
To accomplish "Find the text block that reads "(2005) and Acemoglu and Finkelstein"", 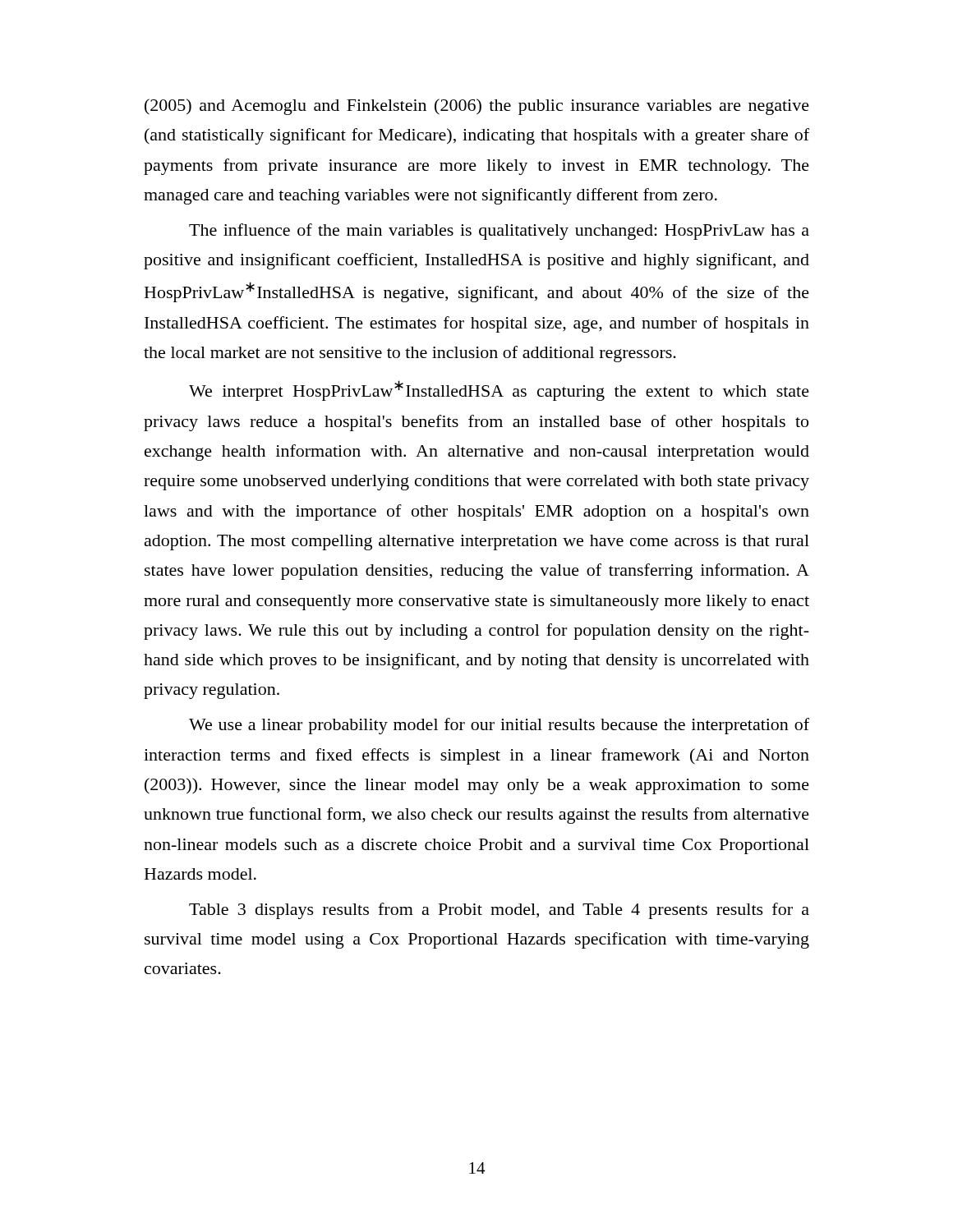I will pos(476,150).
